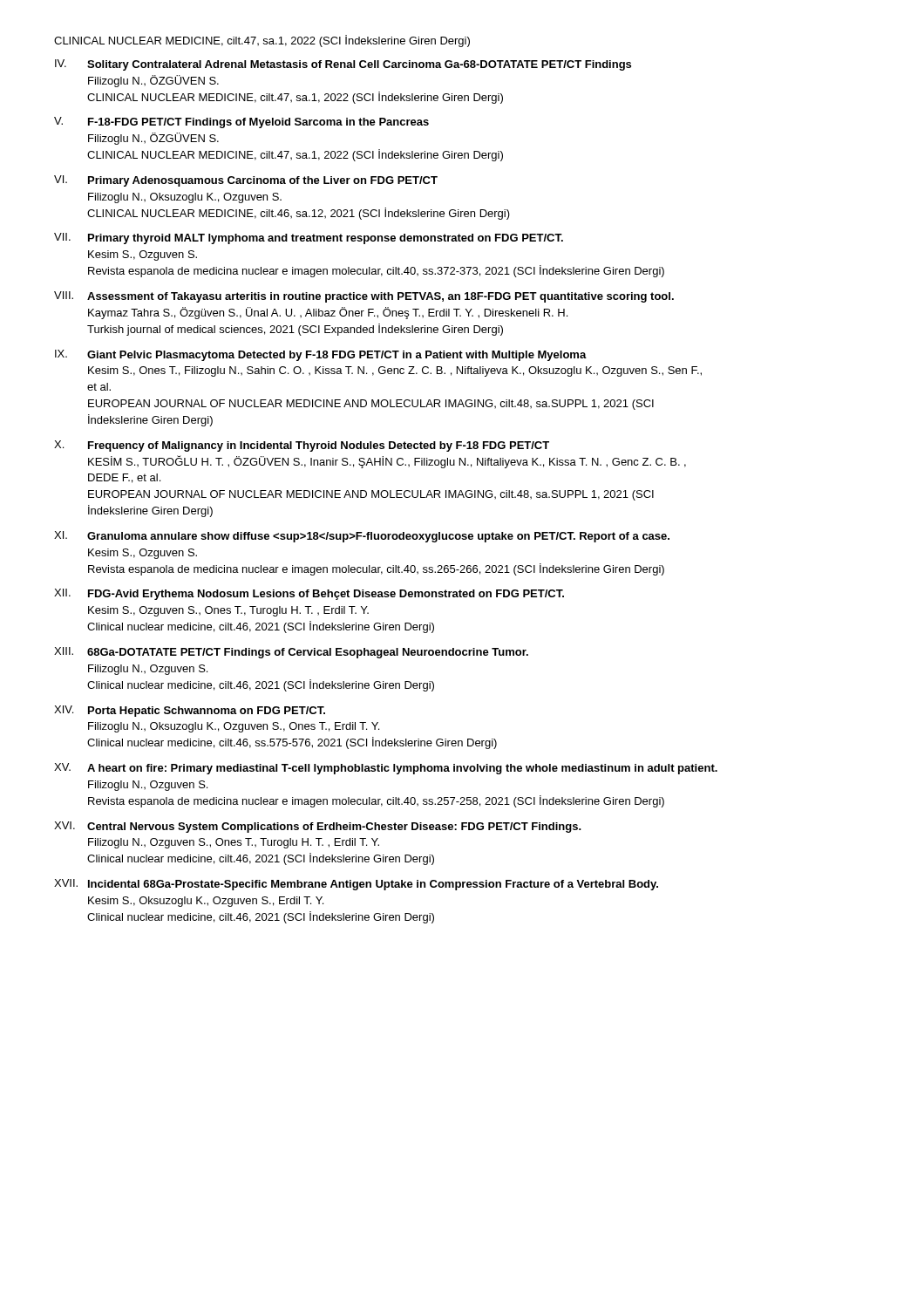The height and width of the screenshot is (1308, 924).
Task: Click on the list item containing "XIII. 68Ga-DOTATATE PET/CT Findings of"
Action: pos(291,653)
